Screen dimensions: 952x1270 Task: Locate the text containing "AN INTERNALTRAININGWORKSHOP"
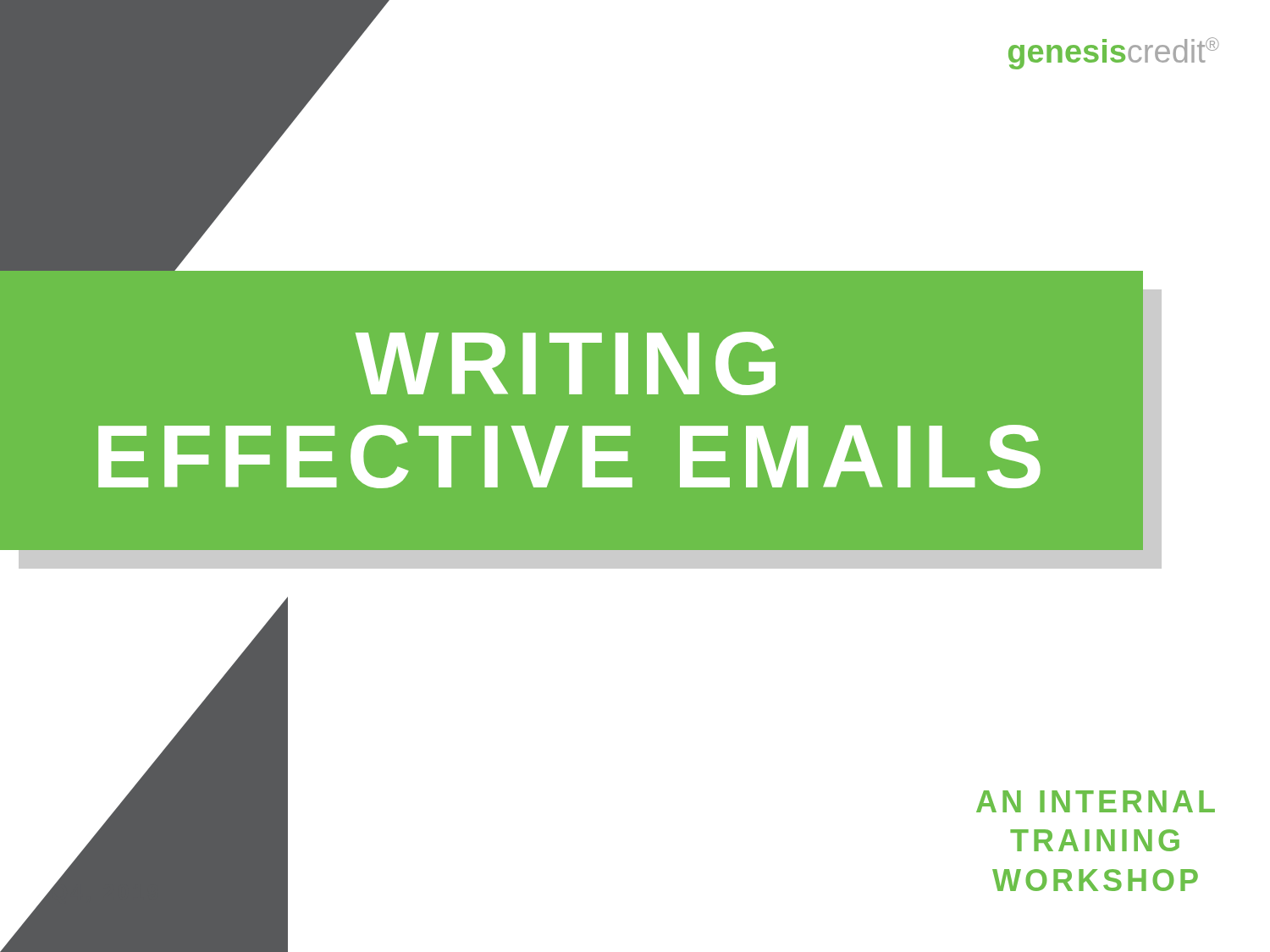click(x=1097, y=842)
